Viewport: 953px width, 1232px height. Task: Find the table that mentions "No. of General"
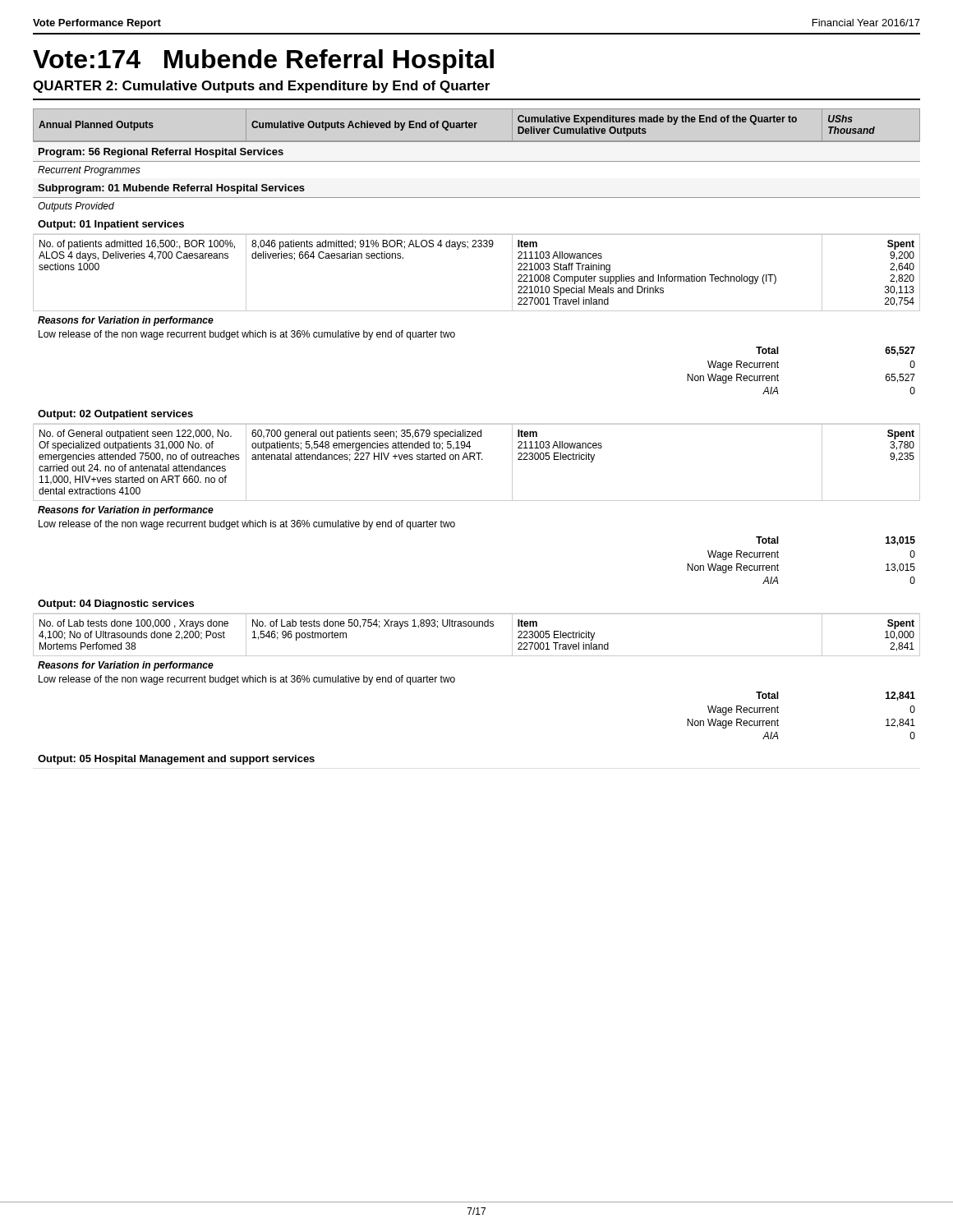(x=476, y=462)
